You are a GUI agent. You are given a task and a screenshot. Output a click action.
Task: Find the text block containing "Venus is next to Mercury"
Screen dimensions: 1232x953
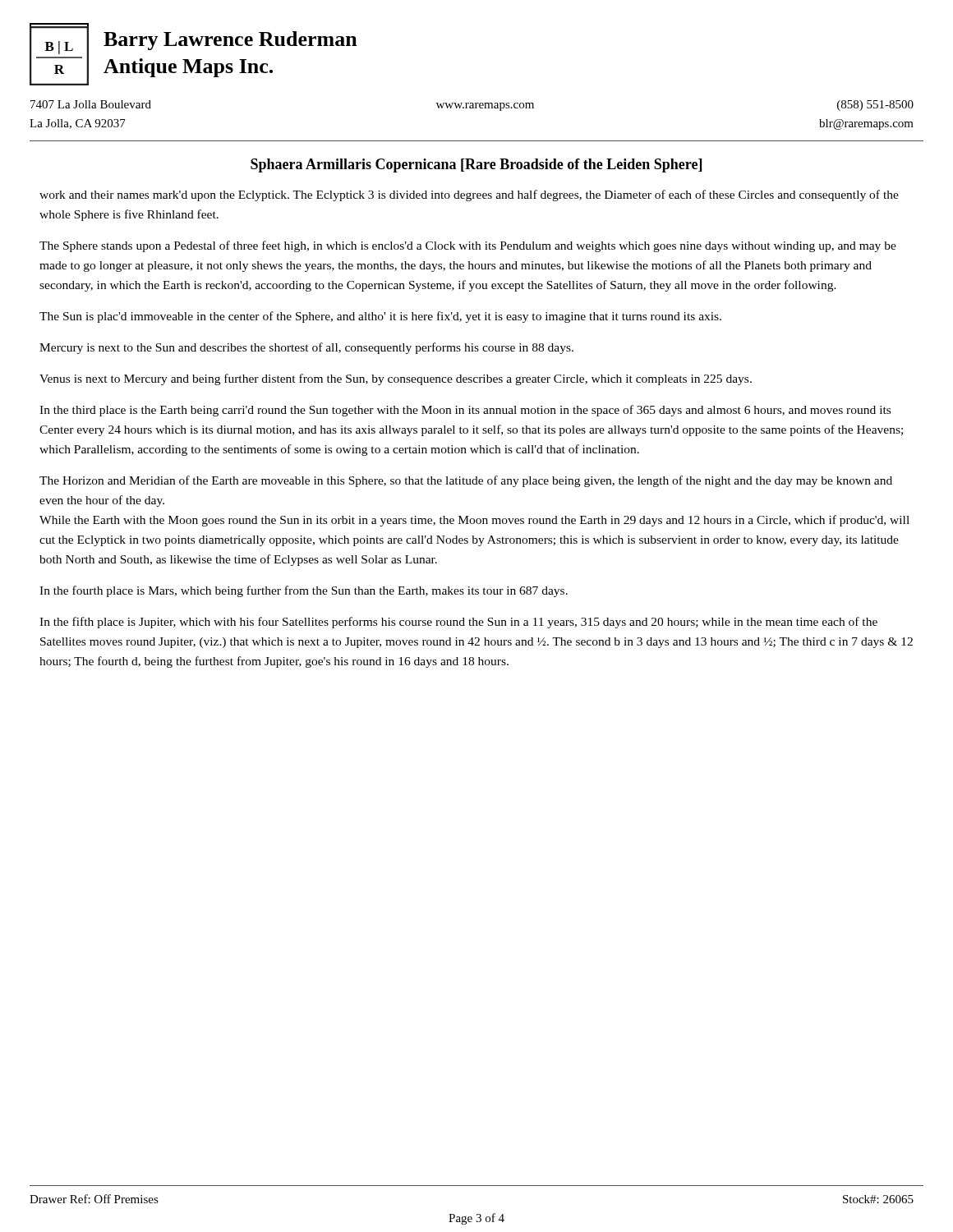(396, 378)
